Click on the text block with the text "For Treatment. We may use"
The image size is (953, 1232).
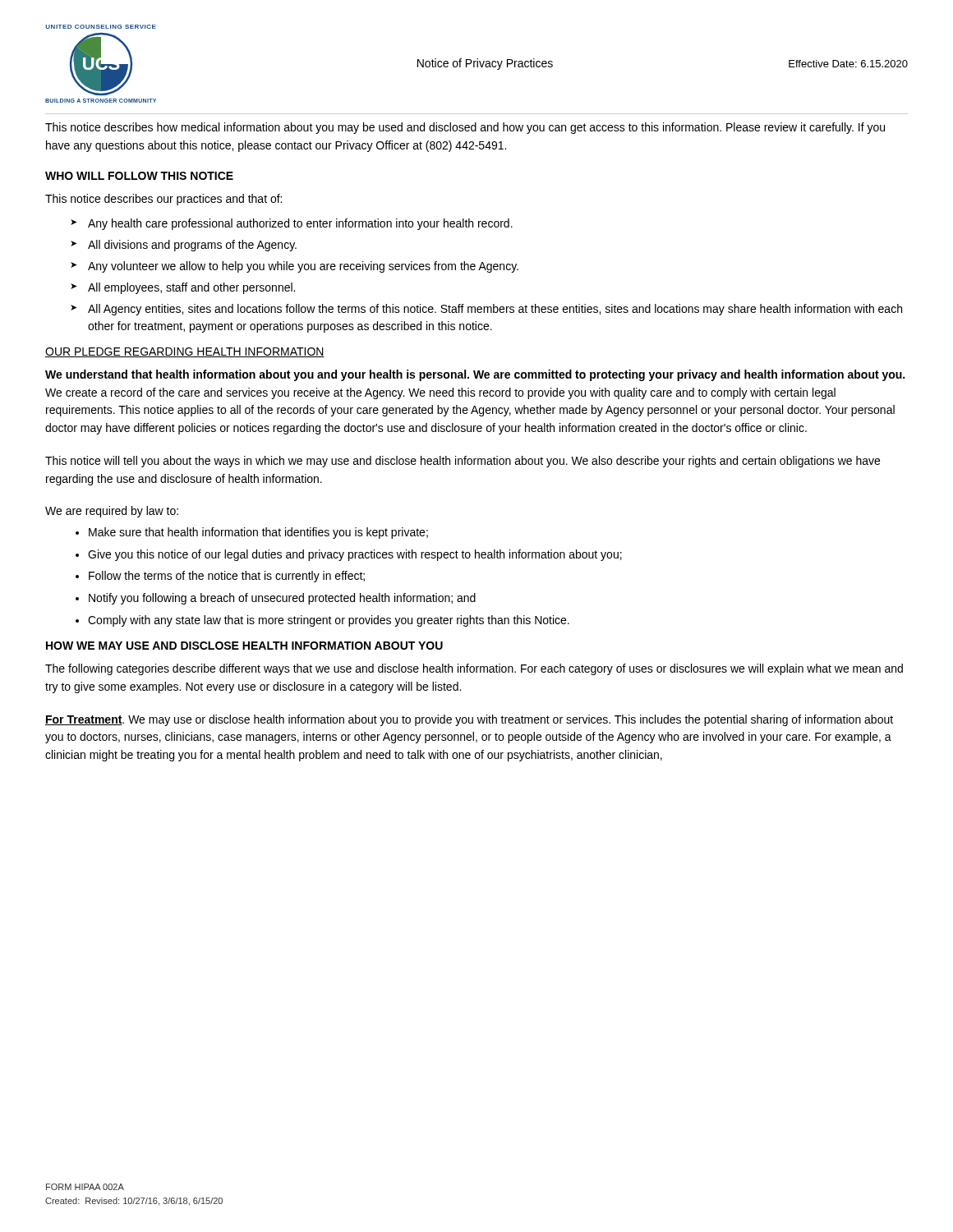click(x=469, y=737)
